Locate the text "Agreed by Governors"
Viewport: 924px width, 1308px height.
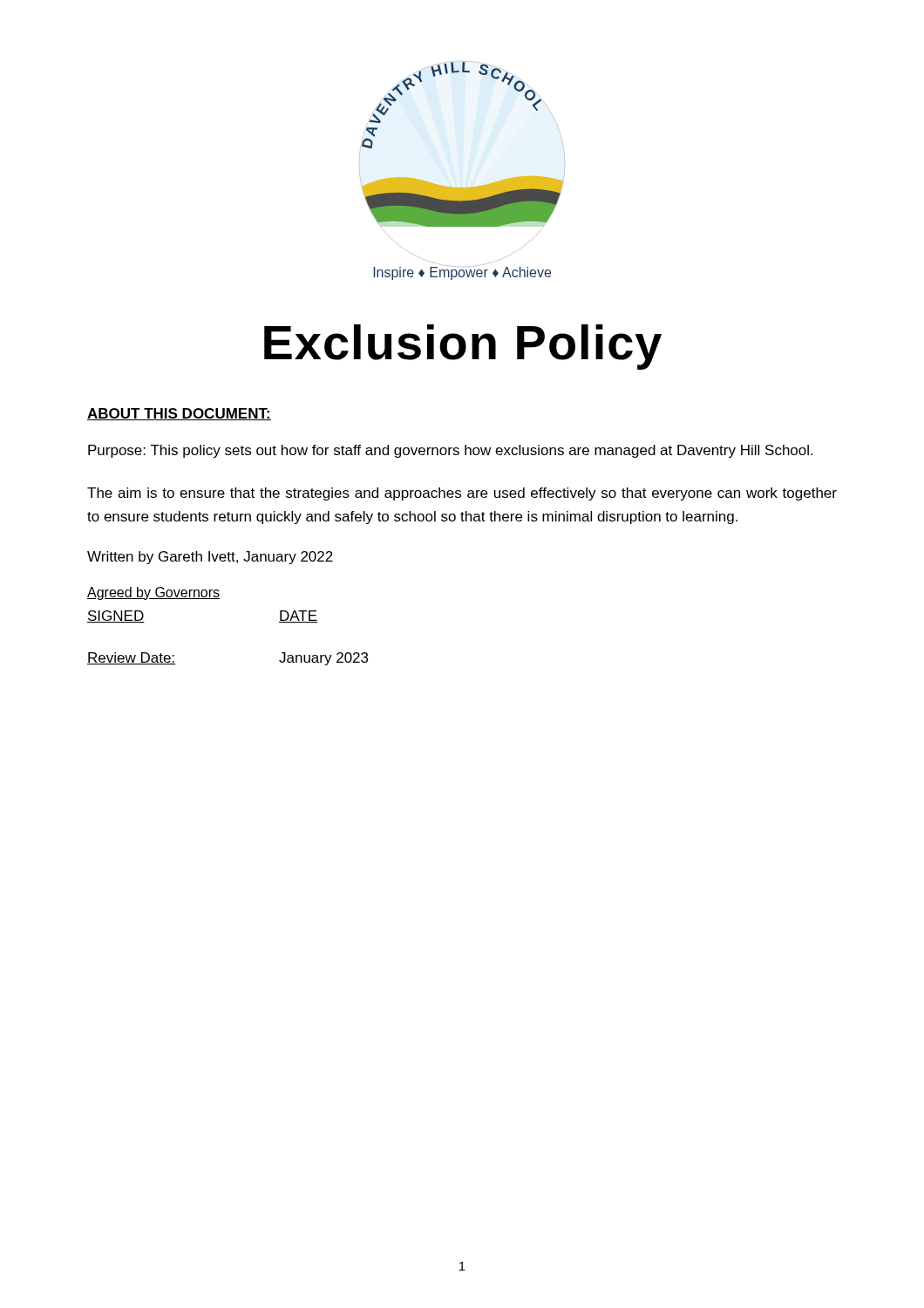[153, 592]
